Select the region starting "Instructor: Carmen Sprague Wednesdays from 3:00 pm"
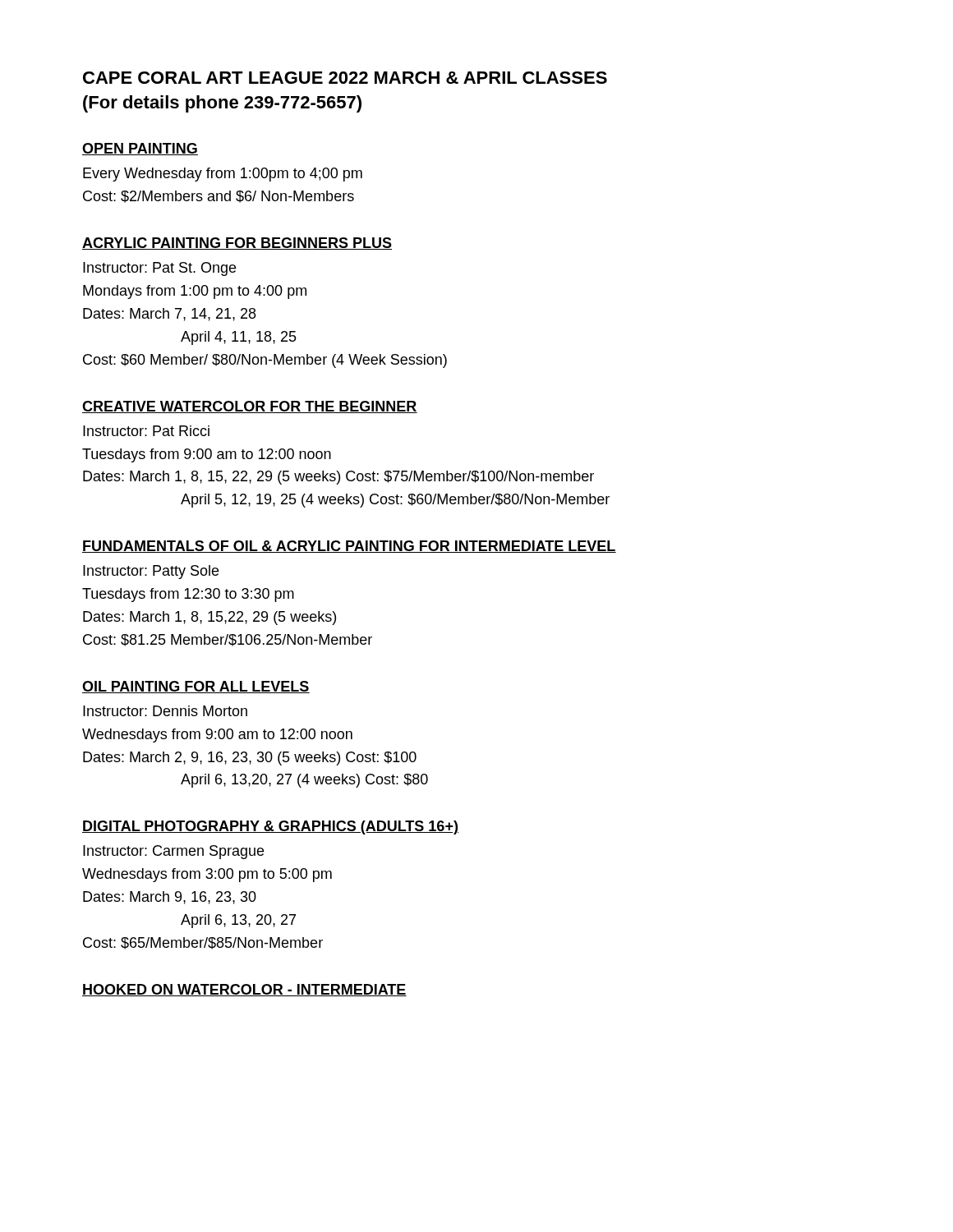953x1232 pixels. click(207, 897)
